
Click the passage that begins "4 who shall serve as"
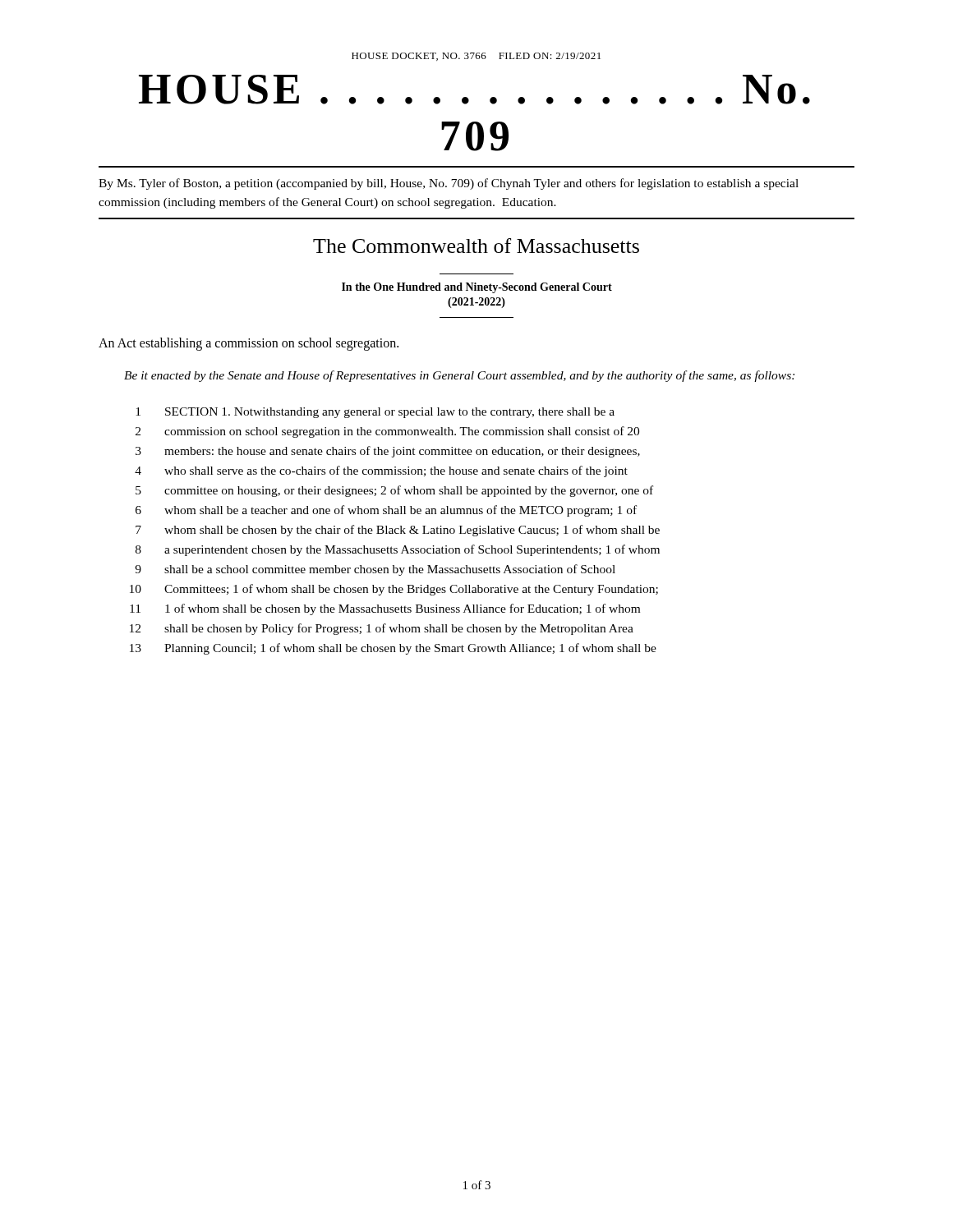tap(476, 470)
